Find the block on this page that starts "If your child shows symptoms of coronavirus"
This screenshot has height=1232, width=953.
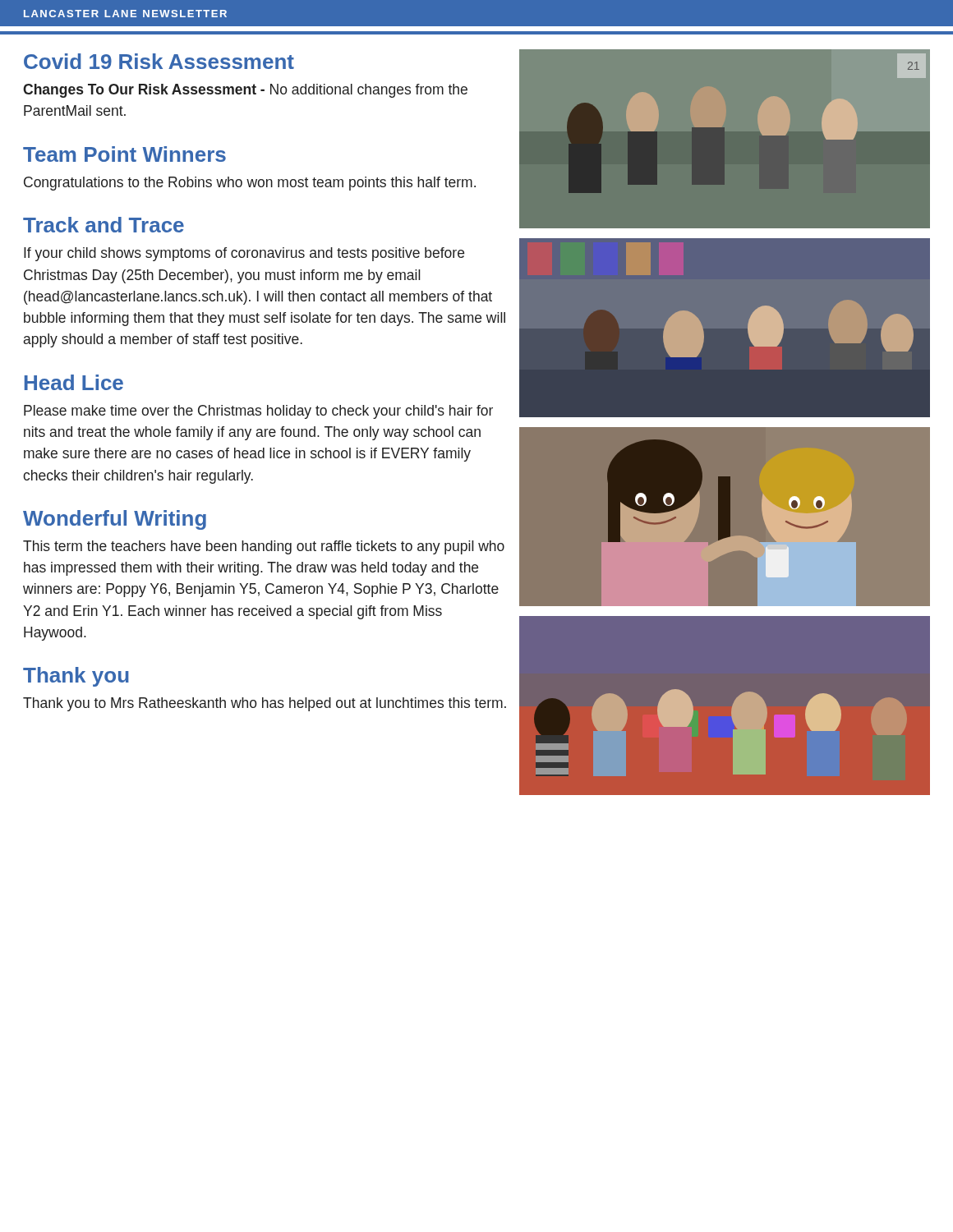pyautogui.click(x=265, y=296)
